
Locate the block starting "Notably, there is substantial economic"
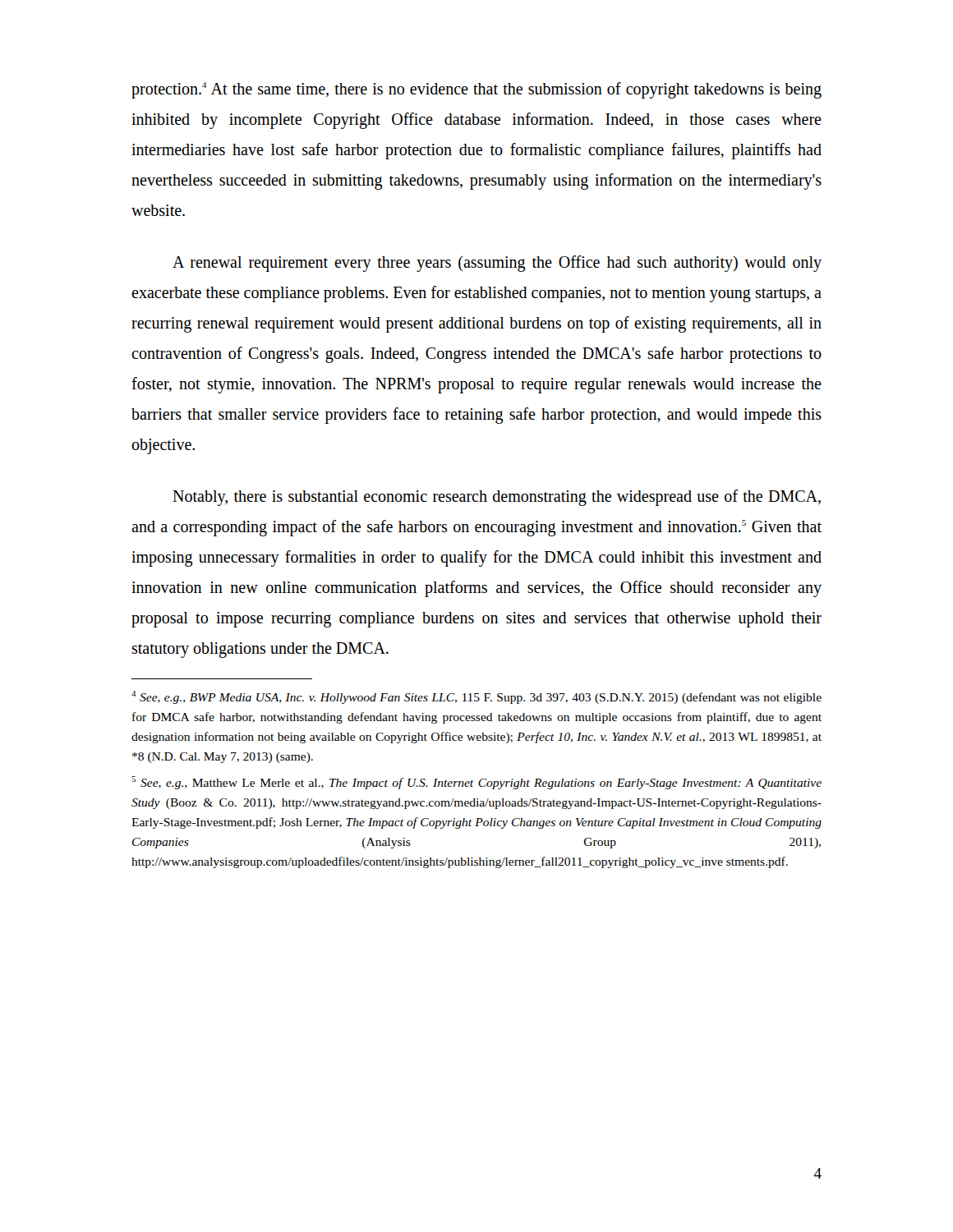476,572
